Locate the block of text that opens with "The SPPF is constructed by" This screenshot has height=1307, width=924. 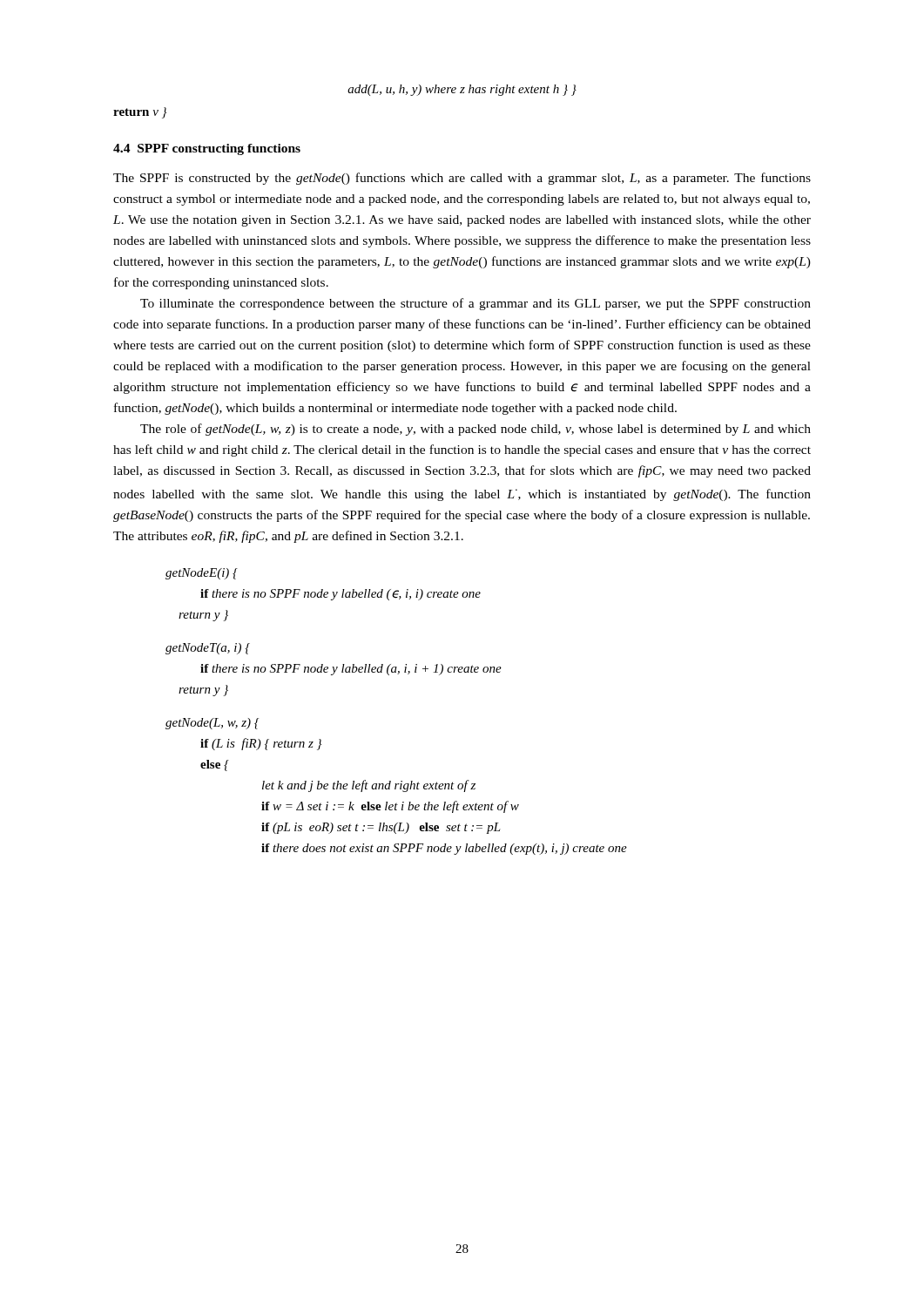462,230
